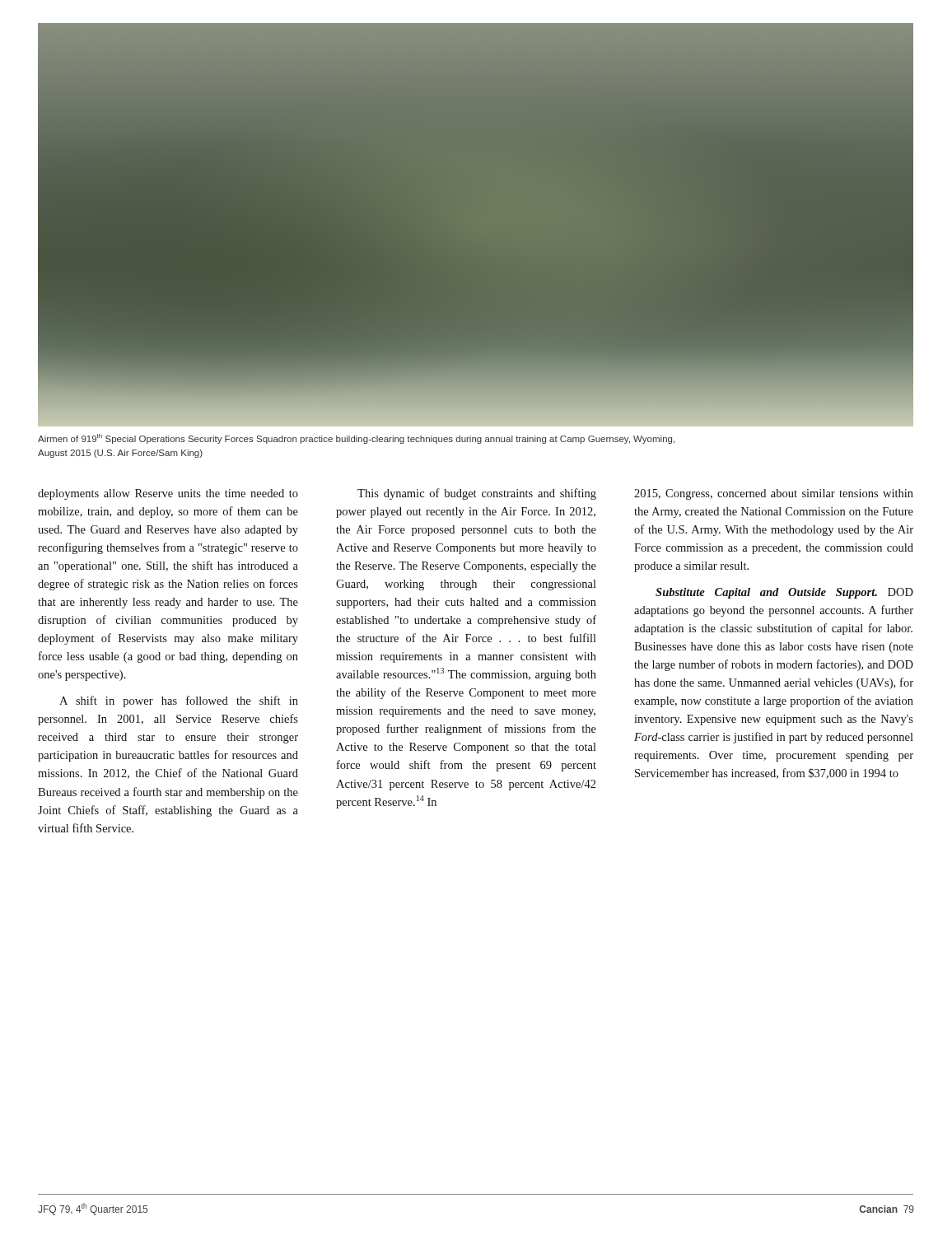Find the photo
This screenshot has height=1235, width=952.
pyautogui.click(x=476, y=225)
